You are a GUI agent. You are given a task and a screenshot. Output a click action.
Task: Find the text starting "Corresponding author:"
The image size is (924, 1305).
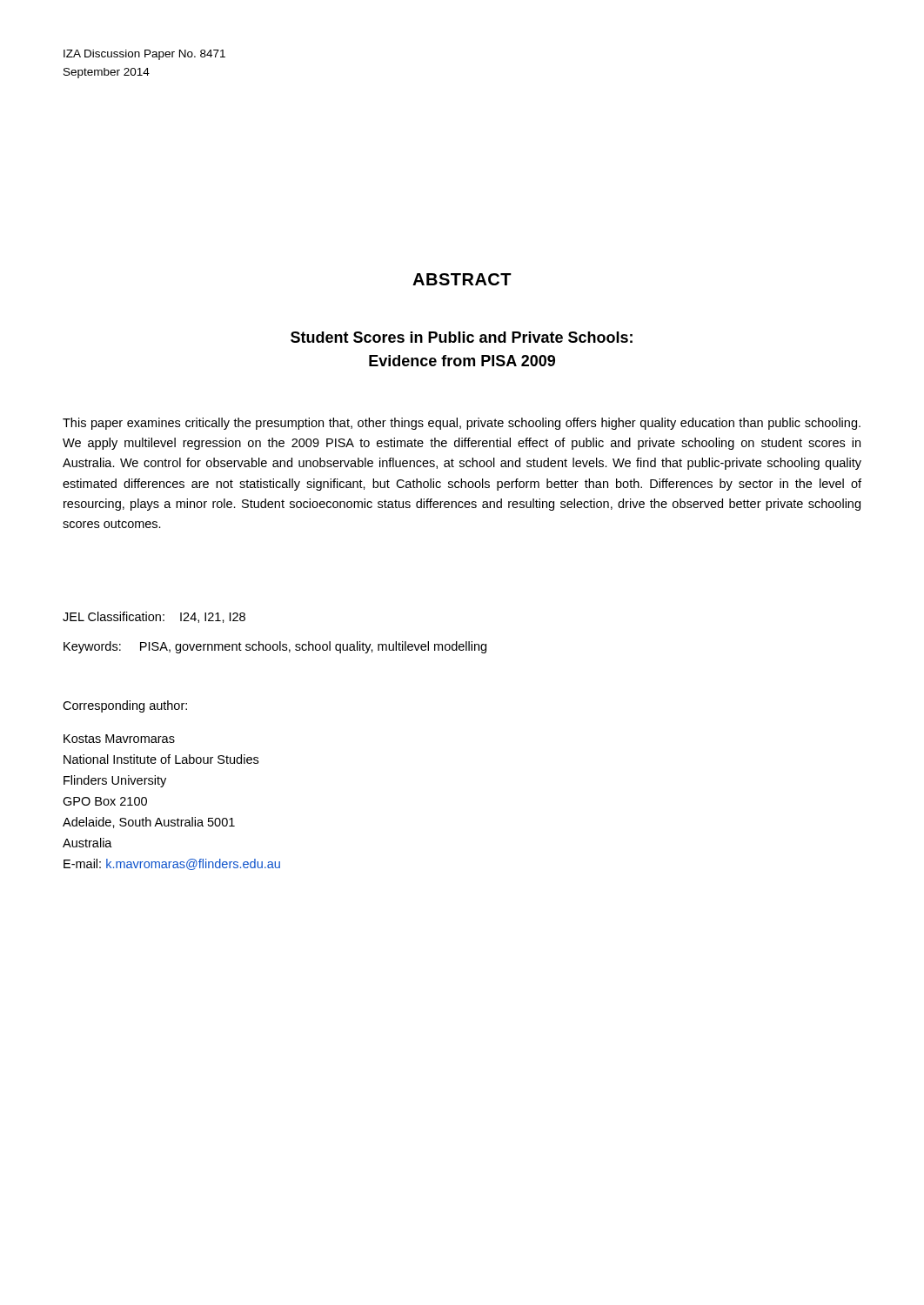click(125, 706)
